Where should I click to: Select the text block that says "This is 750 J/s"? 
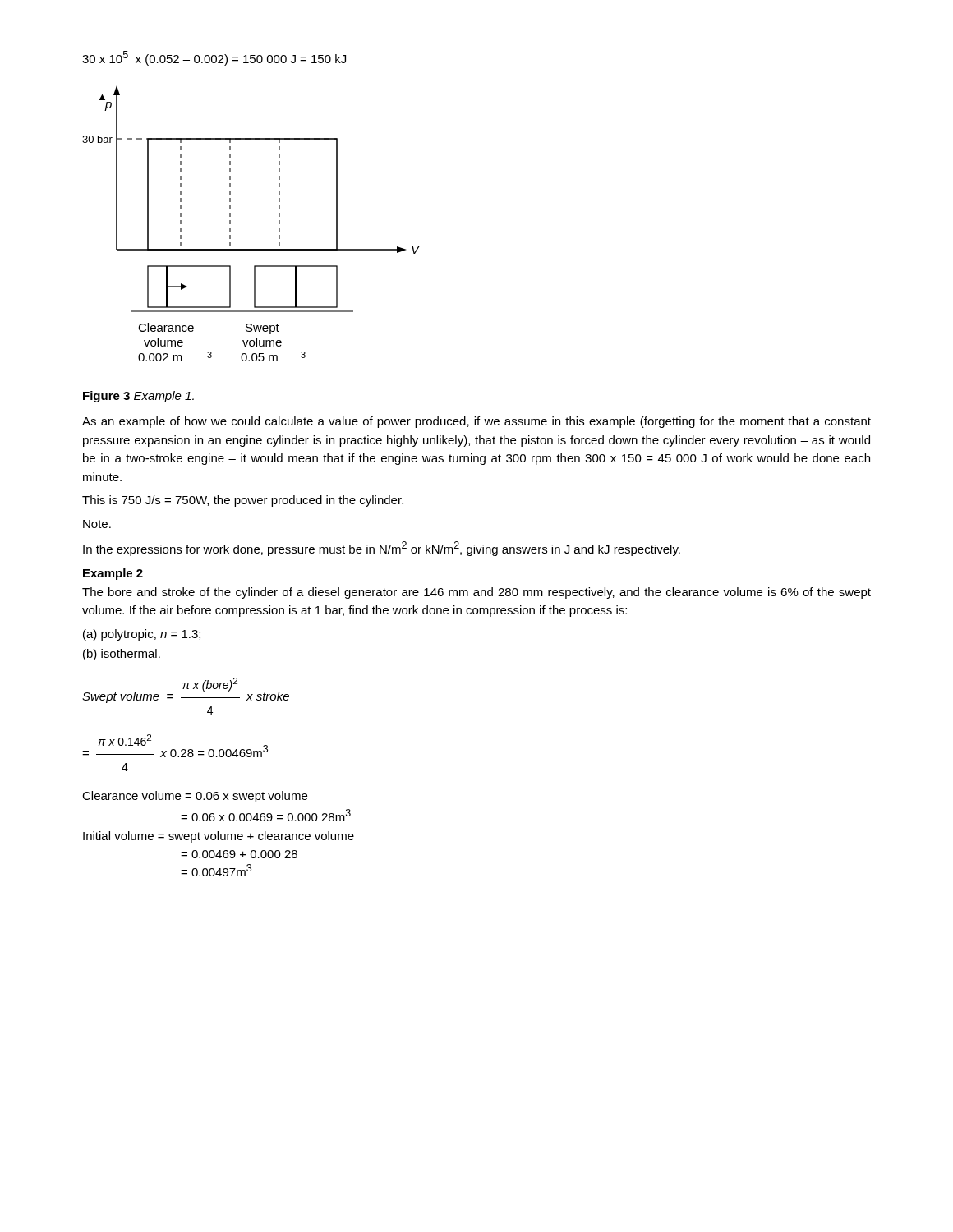coord(243,500)
